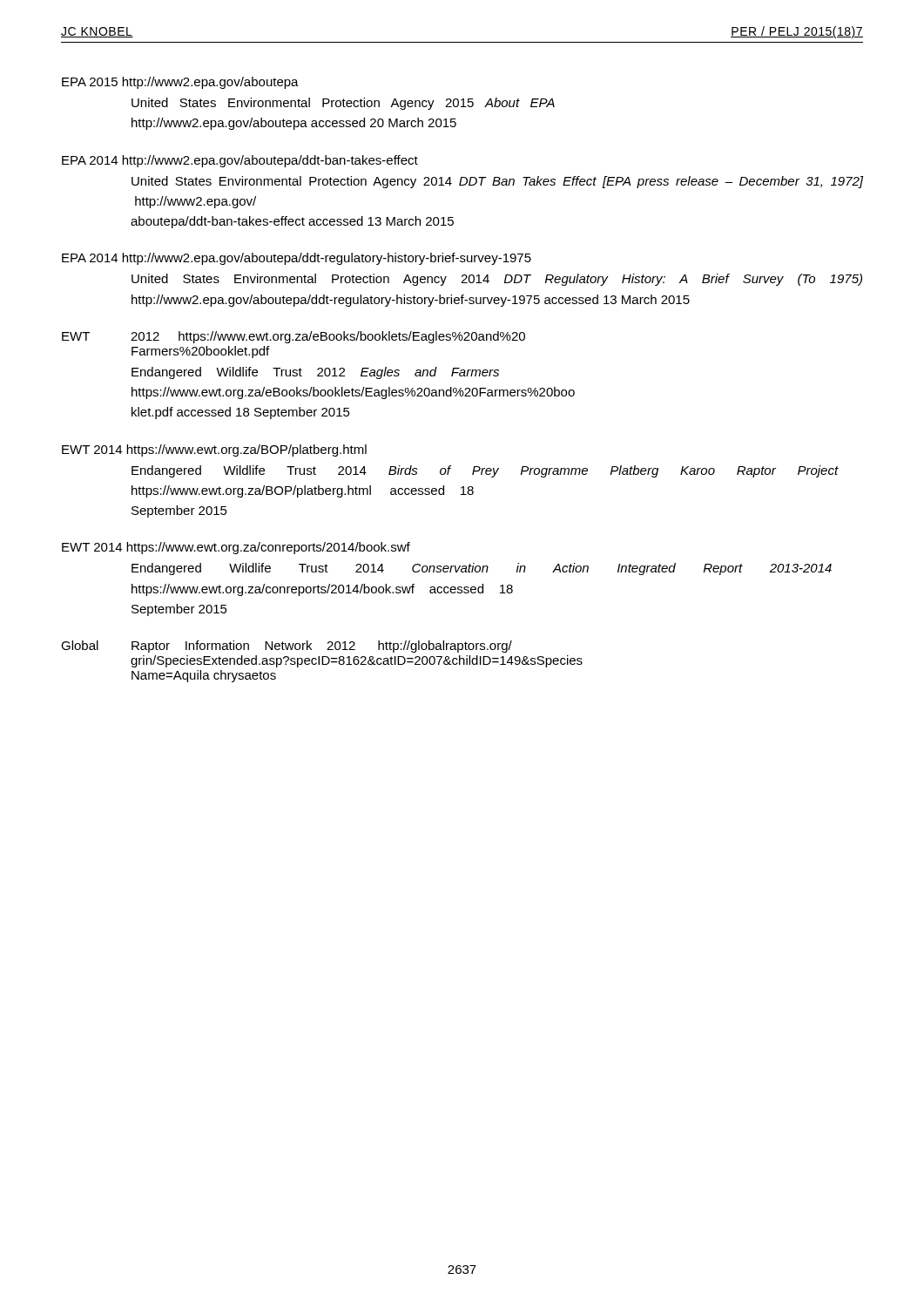Click on the list item that says "EPA 2014 http://www2.epa.gov/aboutepa/ddt-ban-takes-effect United States Environmental"
The width and height of the screenshot is (924, 1307).
pos(462,192)
